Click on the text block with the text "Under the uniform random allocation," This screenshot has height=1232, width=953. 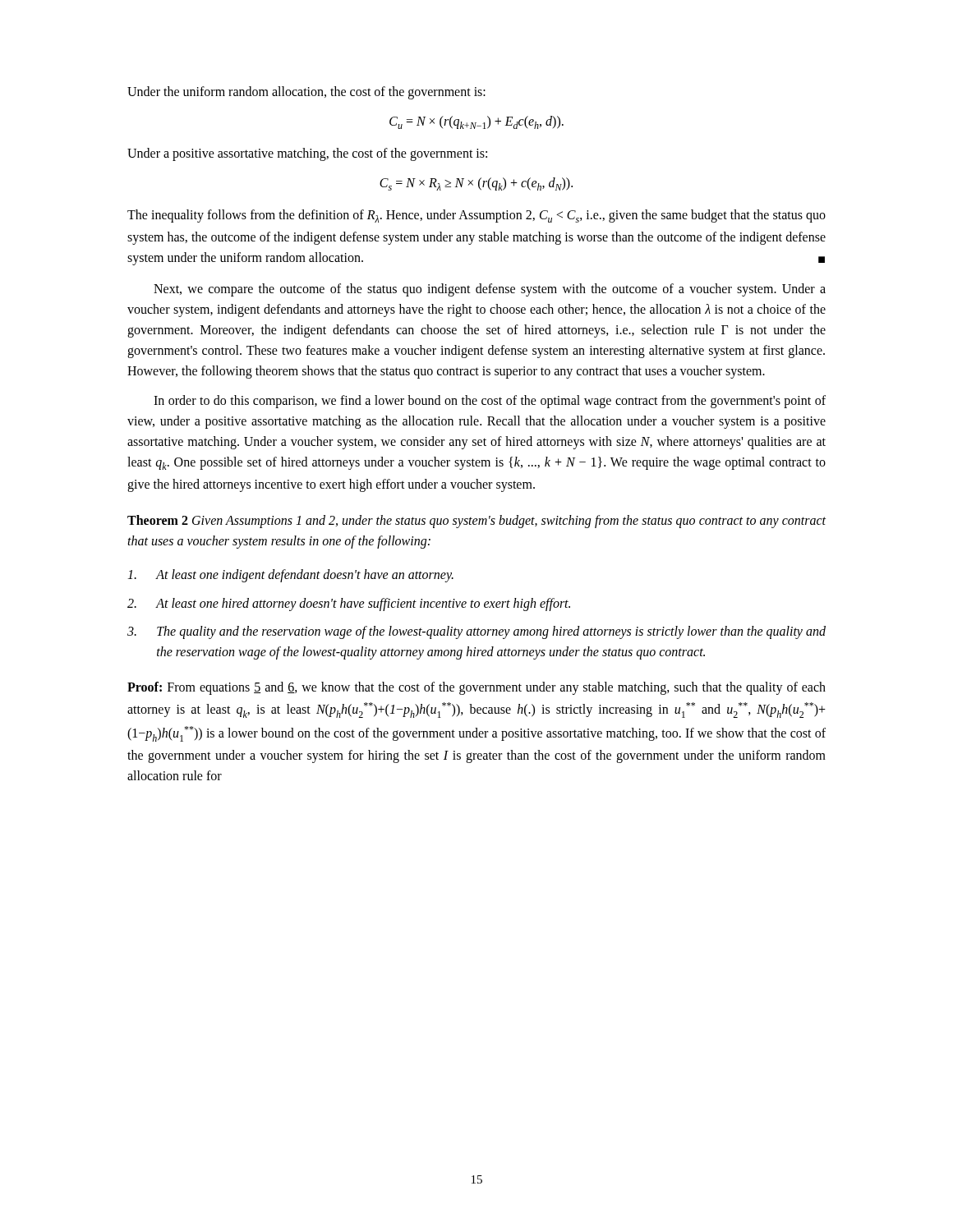307,92
